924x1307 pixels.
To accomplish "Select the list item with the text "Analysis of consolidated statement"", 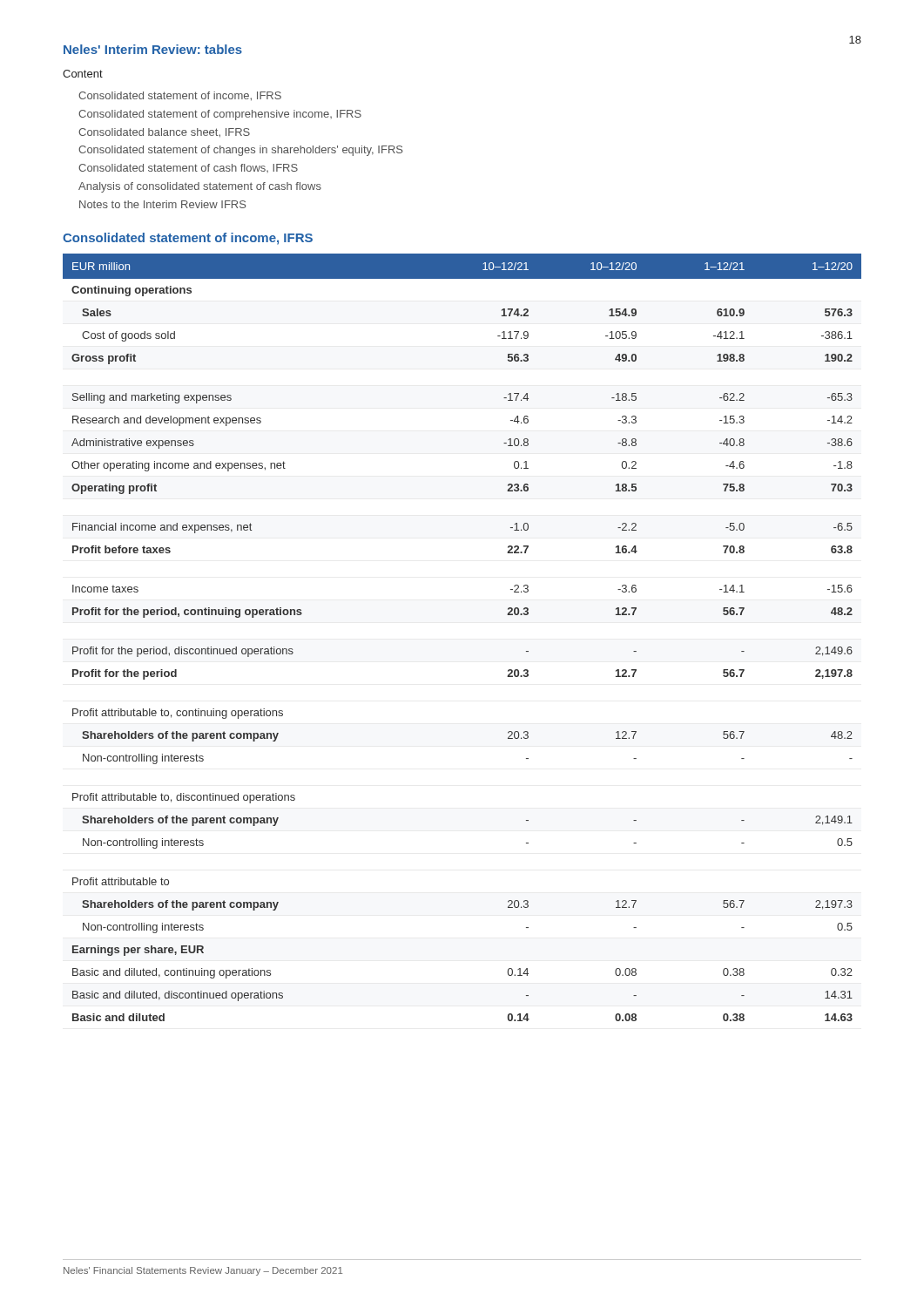I will pyautogui.click(x=200, y=186).
